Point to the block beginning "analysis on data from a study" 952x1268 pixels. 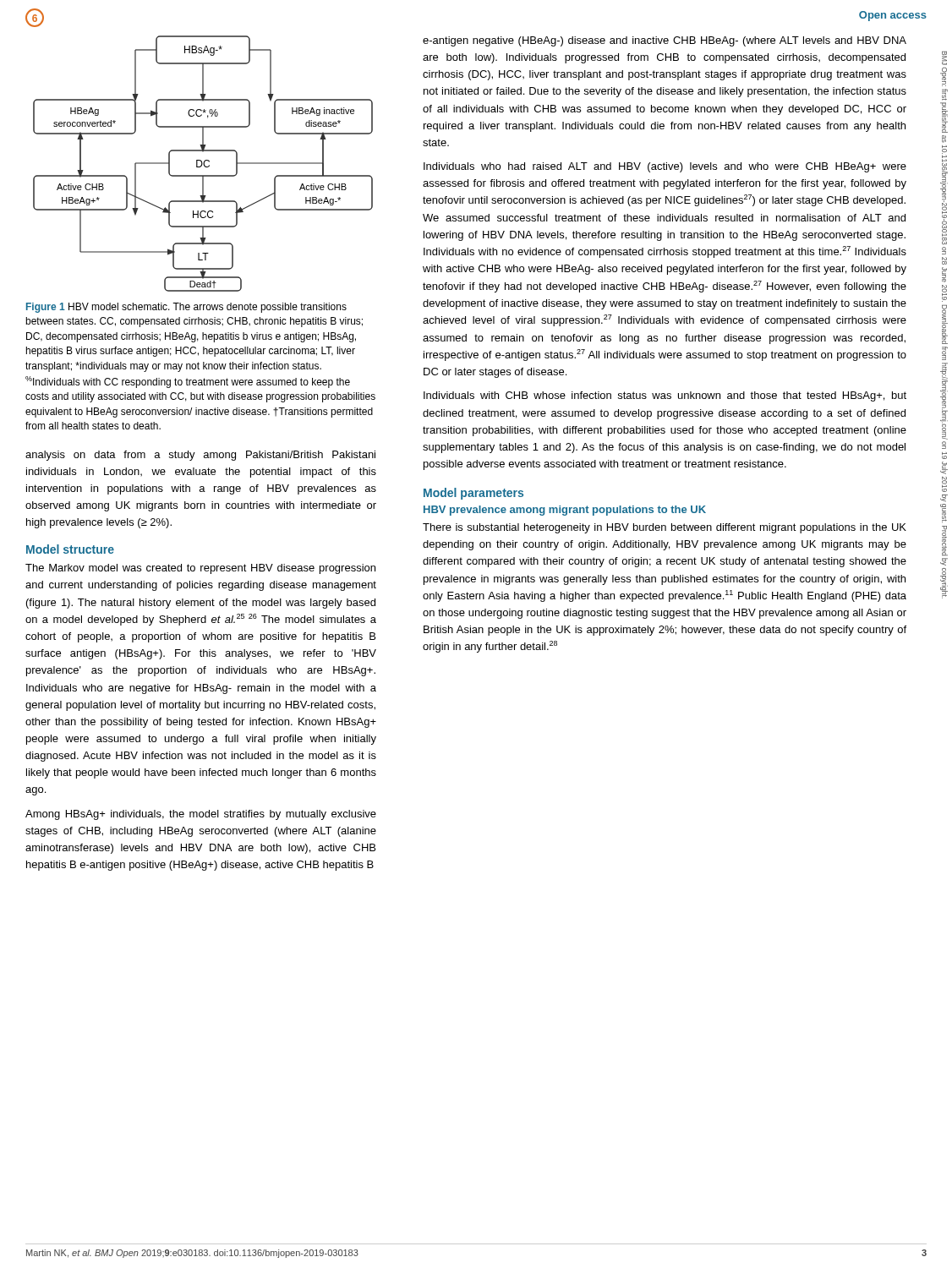click(201, 488)
